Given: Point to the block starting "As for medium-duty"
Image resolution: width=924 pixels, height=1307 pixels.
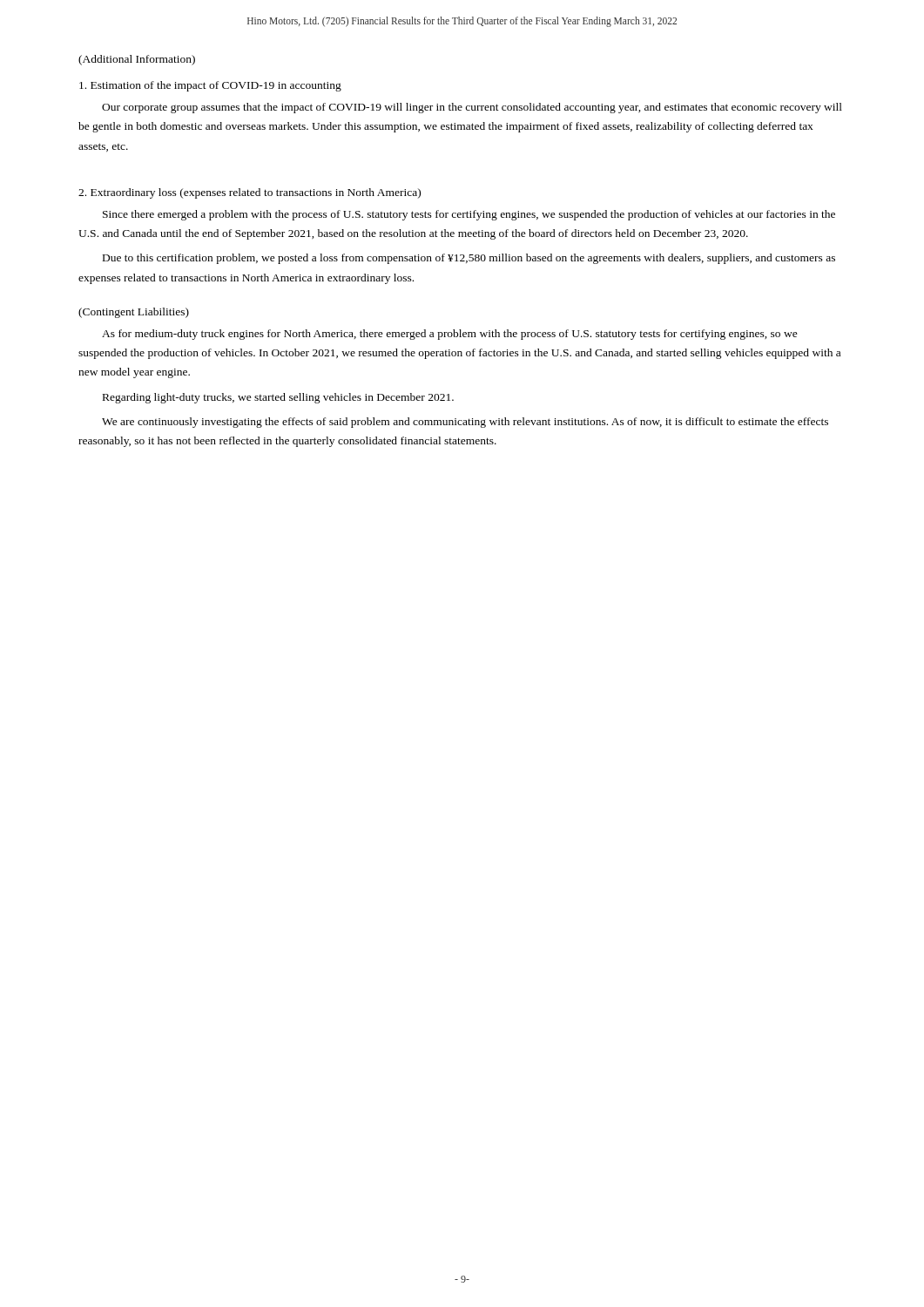Looking at the screenshot, I should tap(460, 353).
